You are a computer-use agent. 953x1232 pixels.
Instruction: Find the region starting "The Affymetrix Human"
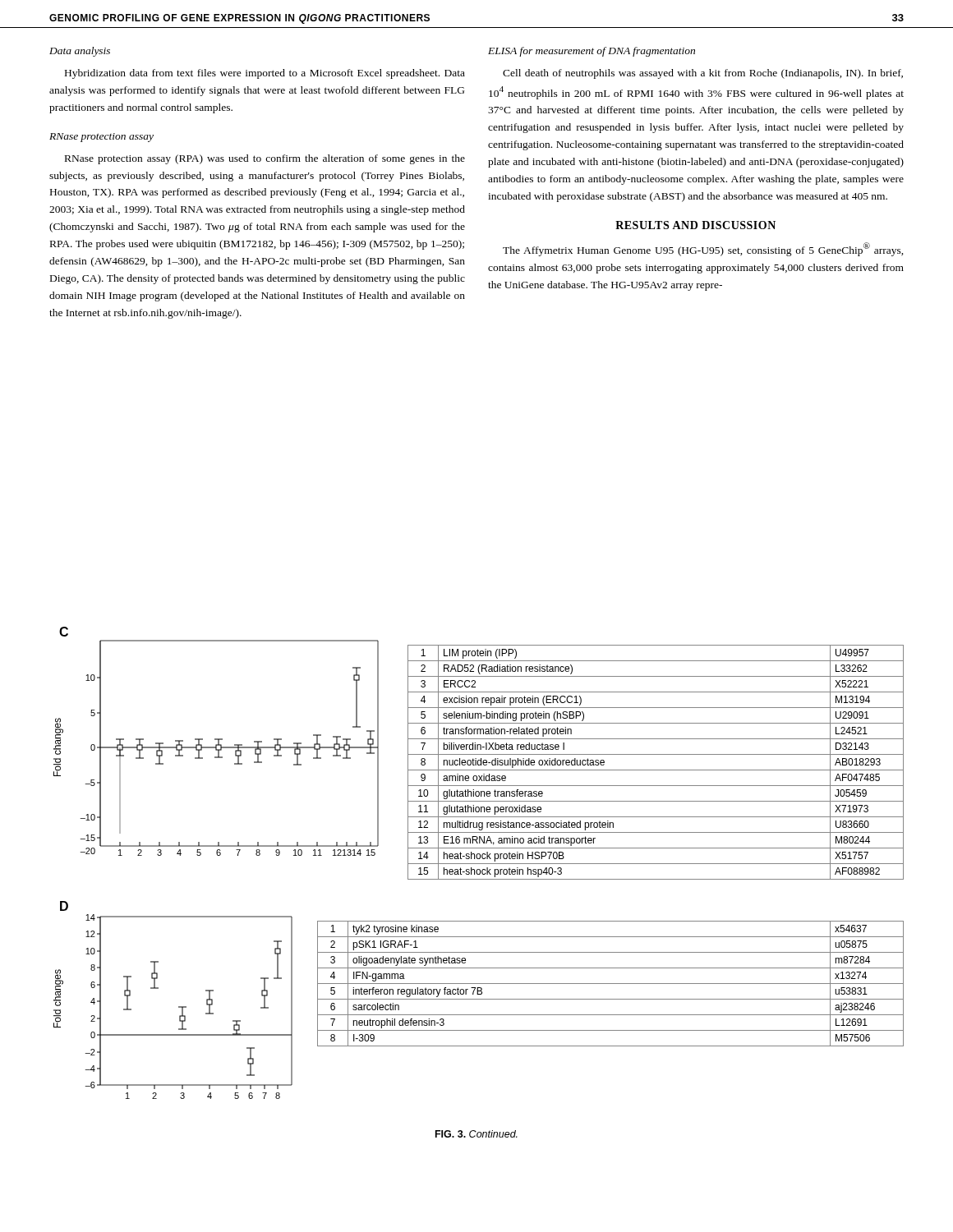pos(696,266)
